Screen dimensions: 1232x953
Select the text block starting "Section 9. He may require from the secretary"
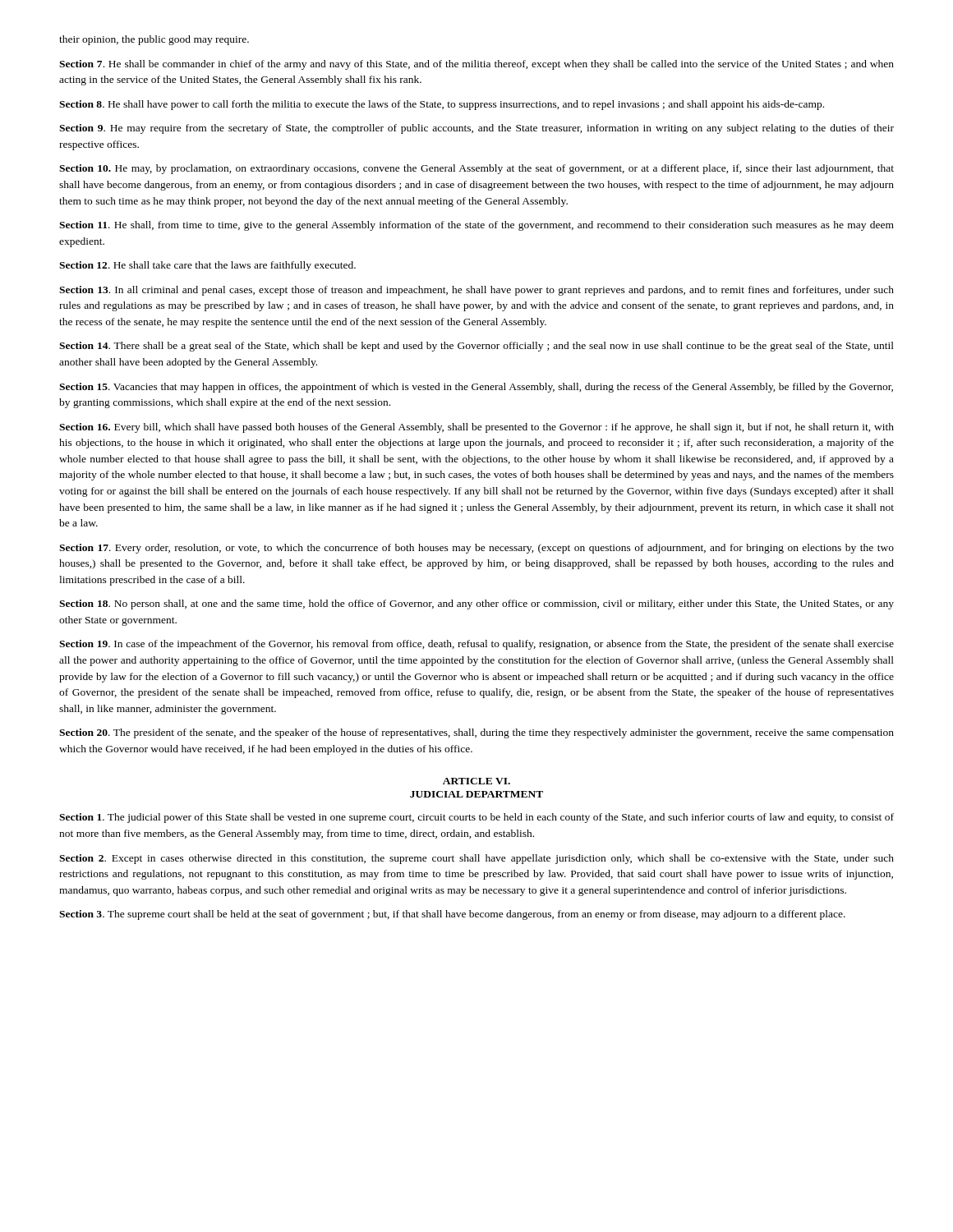point(476,136)
